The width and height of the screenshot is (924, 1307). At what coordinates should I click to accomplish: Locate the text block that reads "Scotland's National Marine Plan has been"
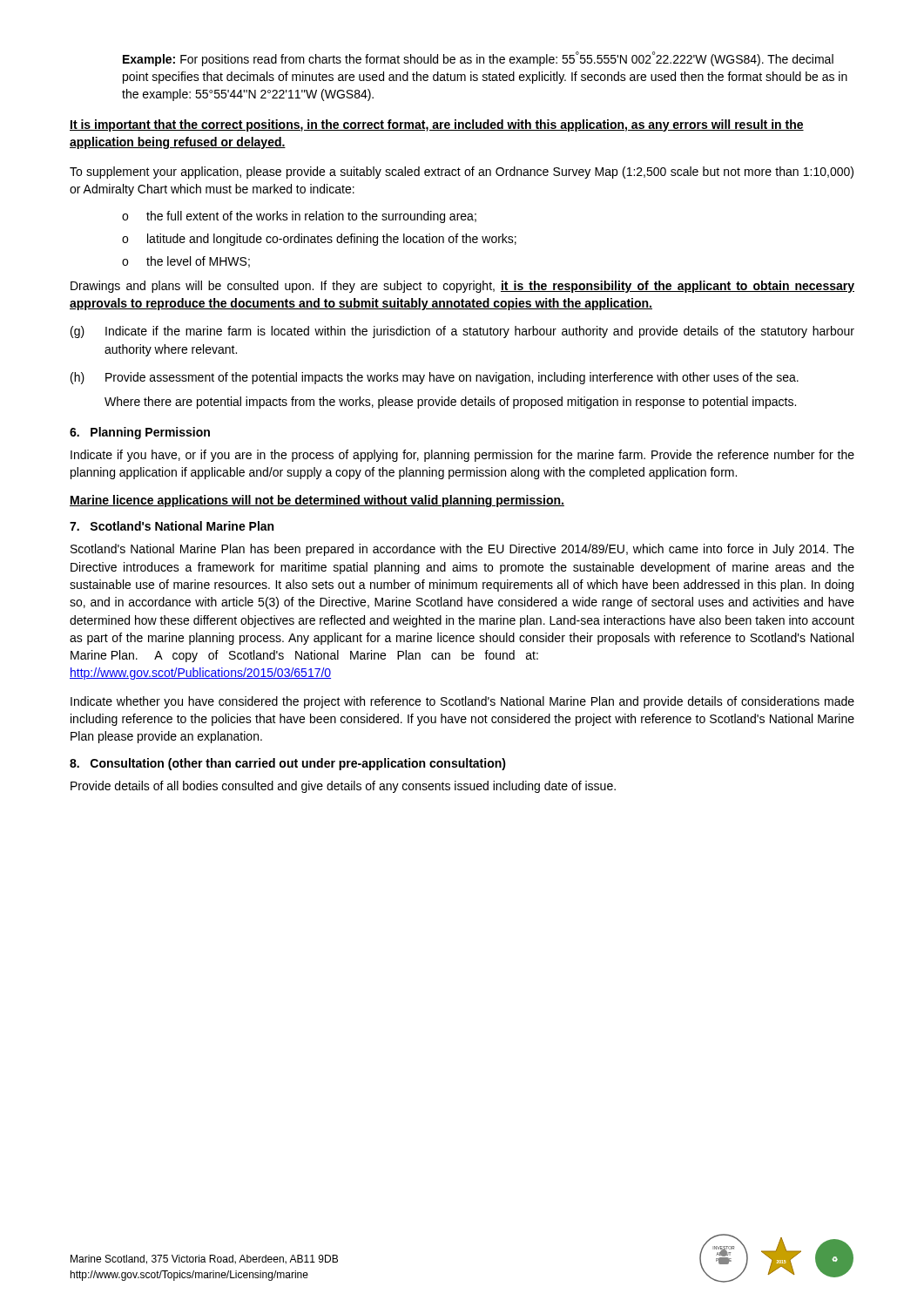462,611
